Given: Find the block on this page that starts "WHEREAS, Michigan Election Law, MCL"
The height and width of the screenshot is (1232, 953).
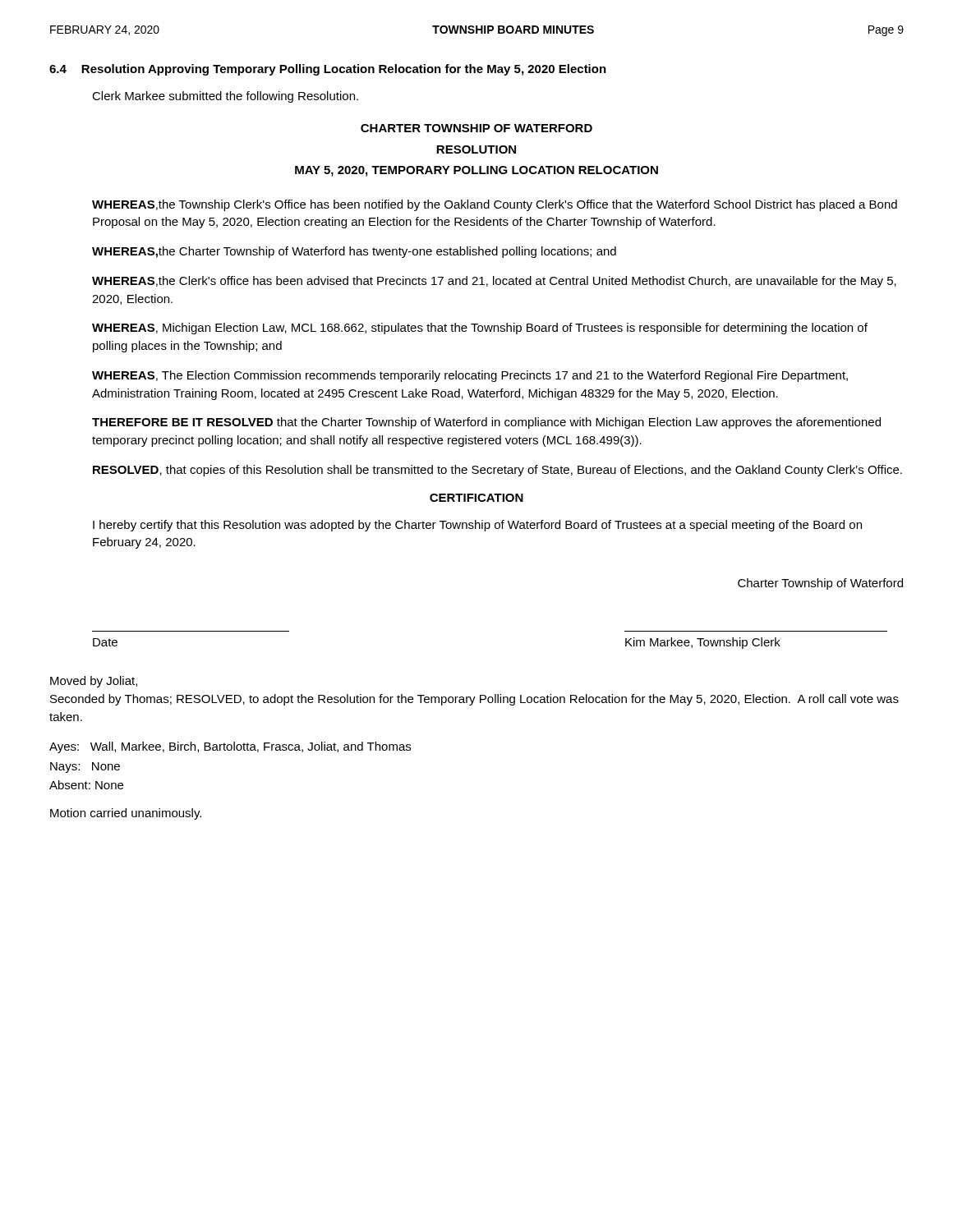Looking at the screenshot, I should (x=480, y=336).
